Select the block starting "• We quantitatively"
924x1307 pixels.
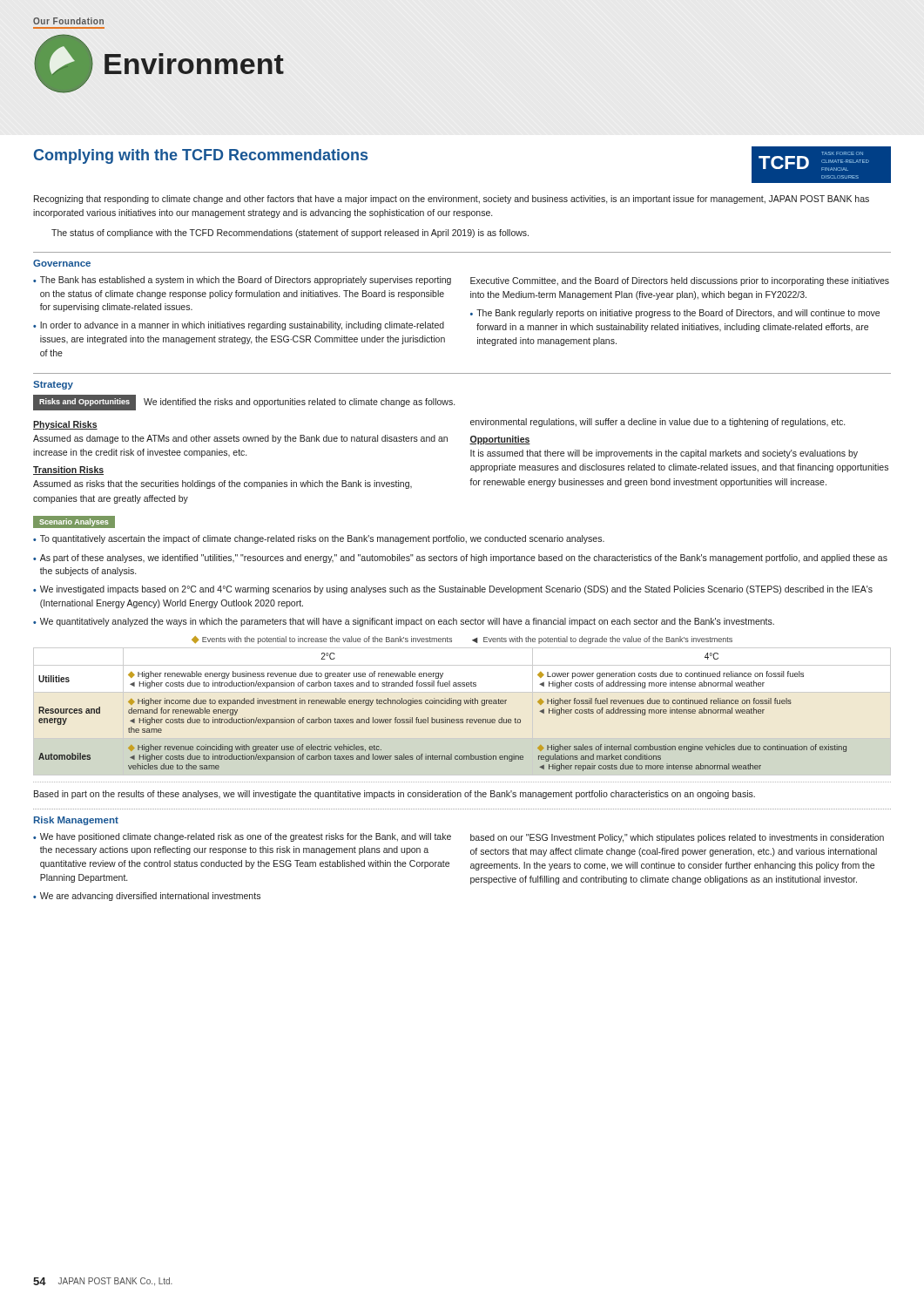(x=404, y=622)
